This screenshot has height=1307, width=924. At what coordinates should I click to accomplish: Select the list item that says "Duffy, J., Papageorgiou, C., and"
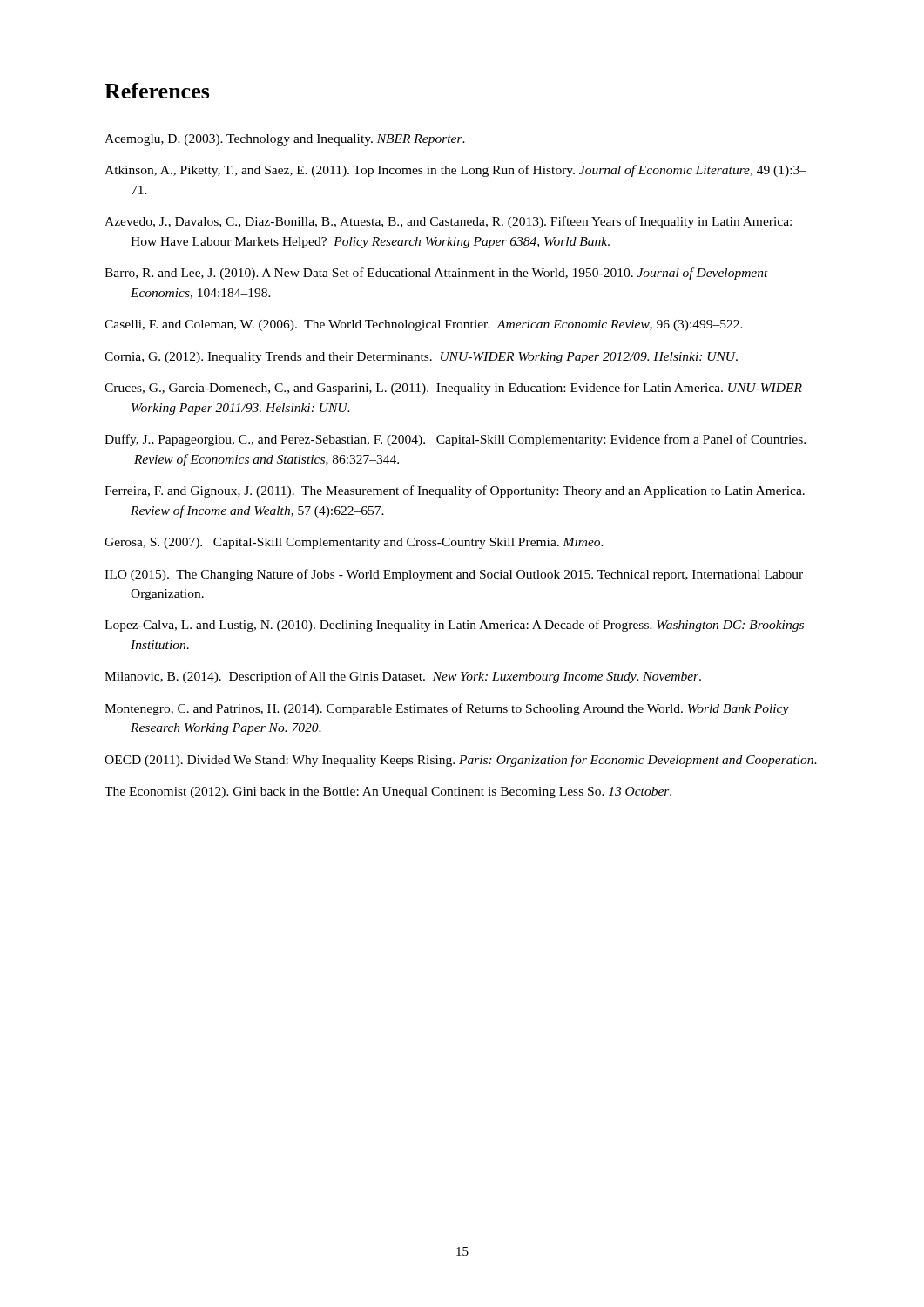coord(455,449)
